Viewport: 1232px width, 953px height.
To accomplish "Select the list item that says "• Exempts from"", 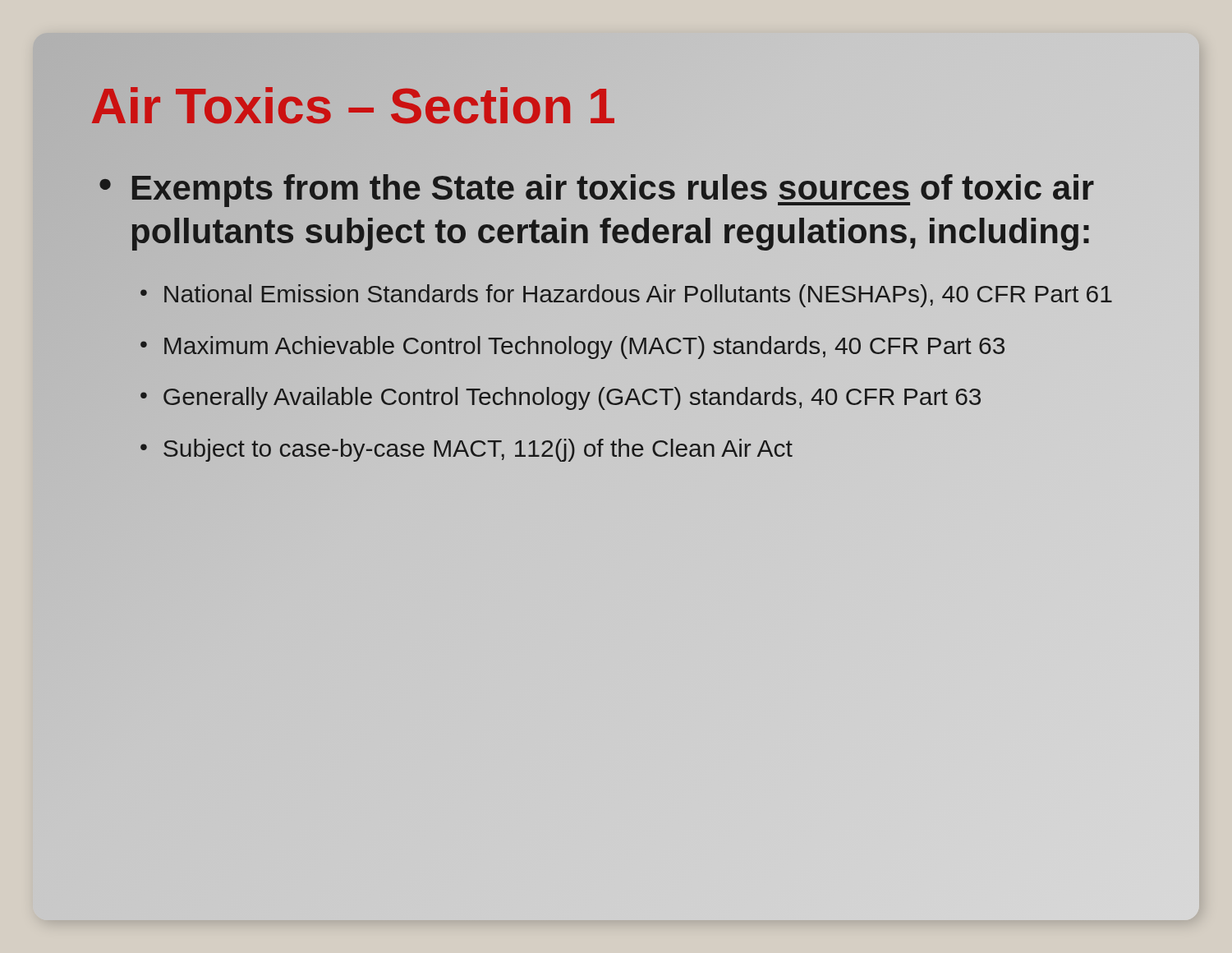I will [x=620, y=210].
